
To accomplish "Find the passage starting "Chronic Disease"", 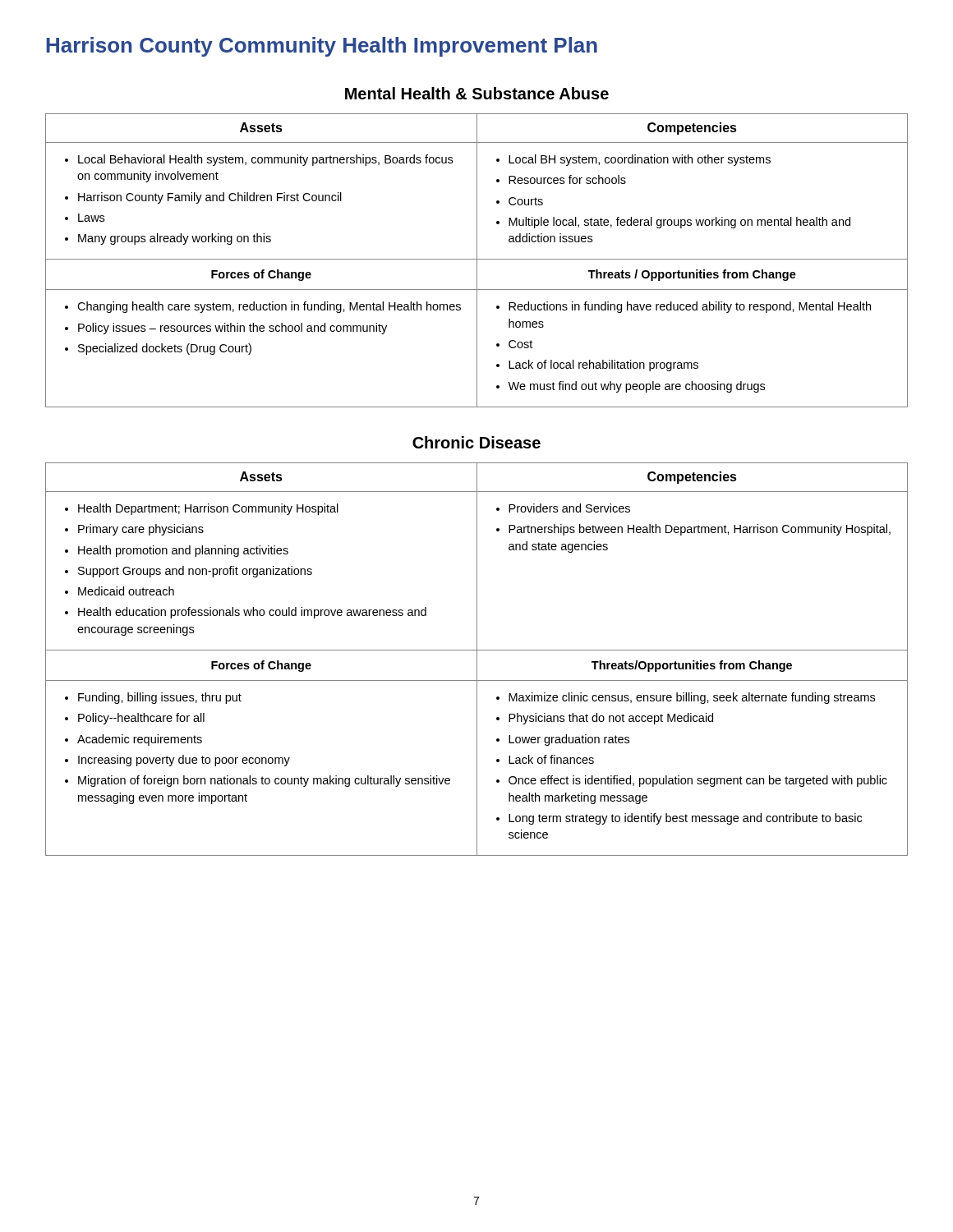I will [476, 443].
